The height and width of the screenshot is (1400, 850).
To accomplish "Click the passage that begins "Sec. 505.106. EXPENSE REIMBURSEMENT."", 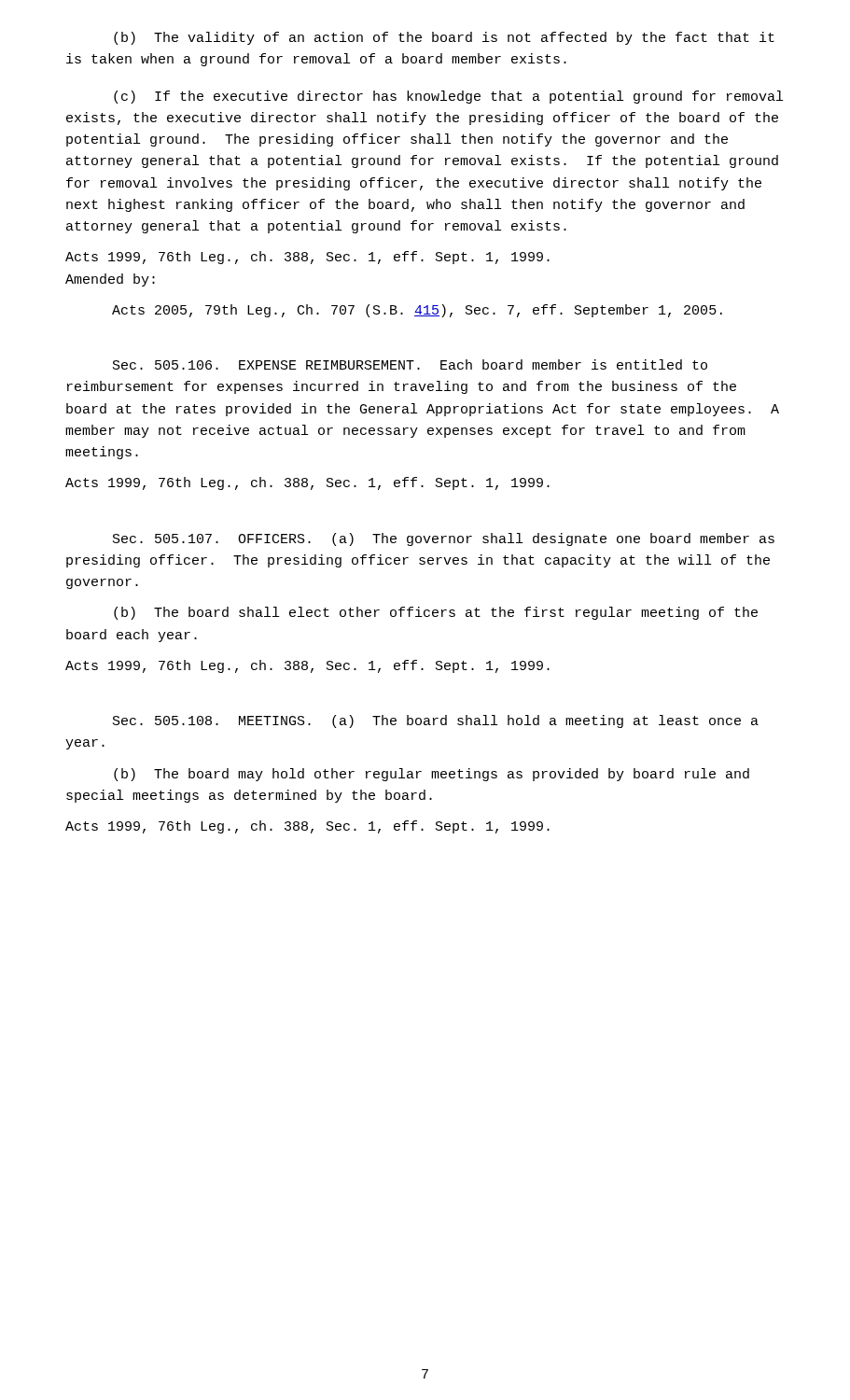I will [x=425, y=410].
